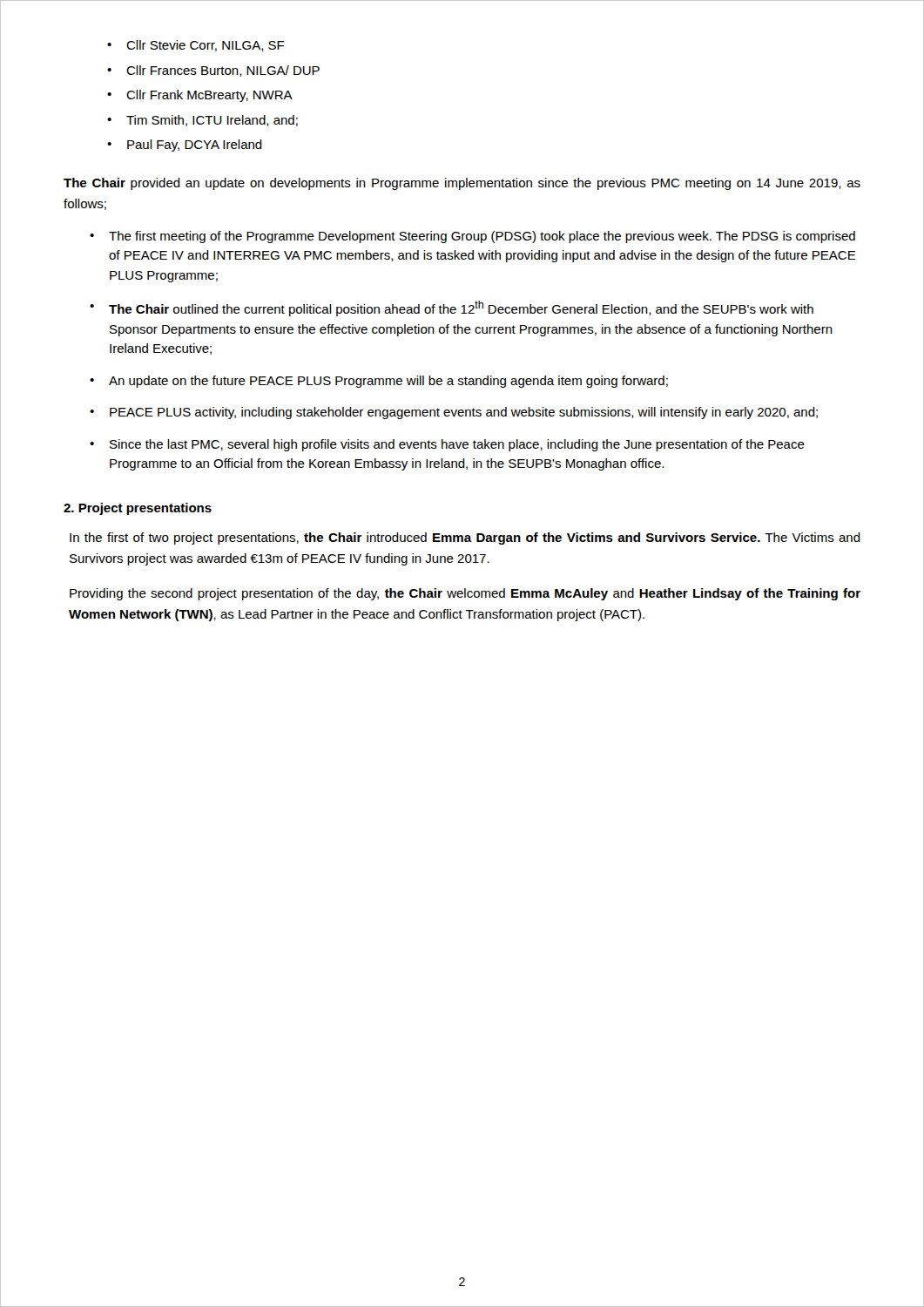Click on the block starting "The Chair provided an update on developments"
Image resolution: width=924 pixels, height=1307 pixels.
tap(462, 193)
